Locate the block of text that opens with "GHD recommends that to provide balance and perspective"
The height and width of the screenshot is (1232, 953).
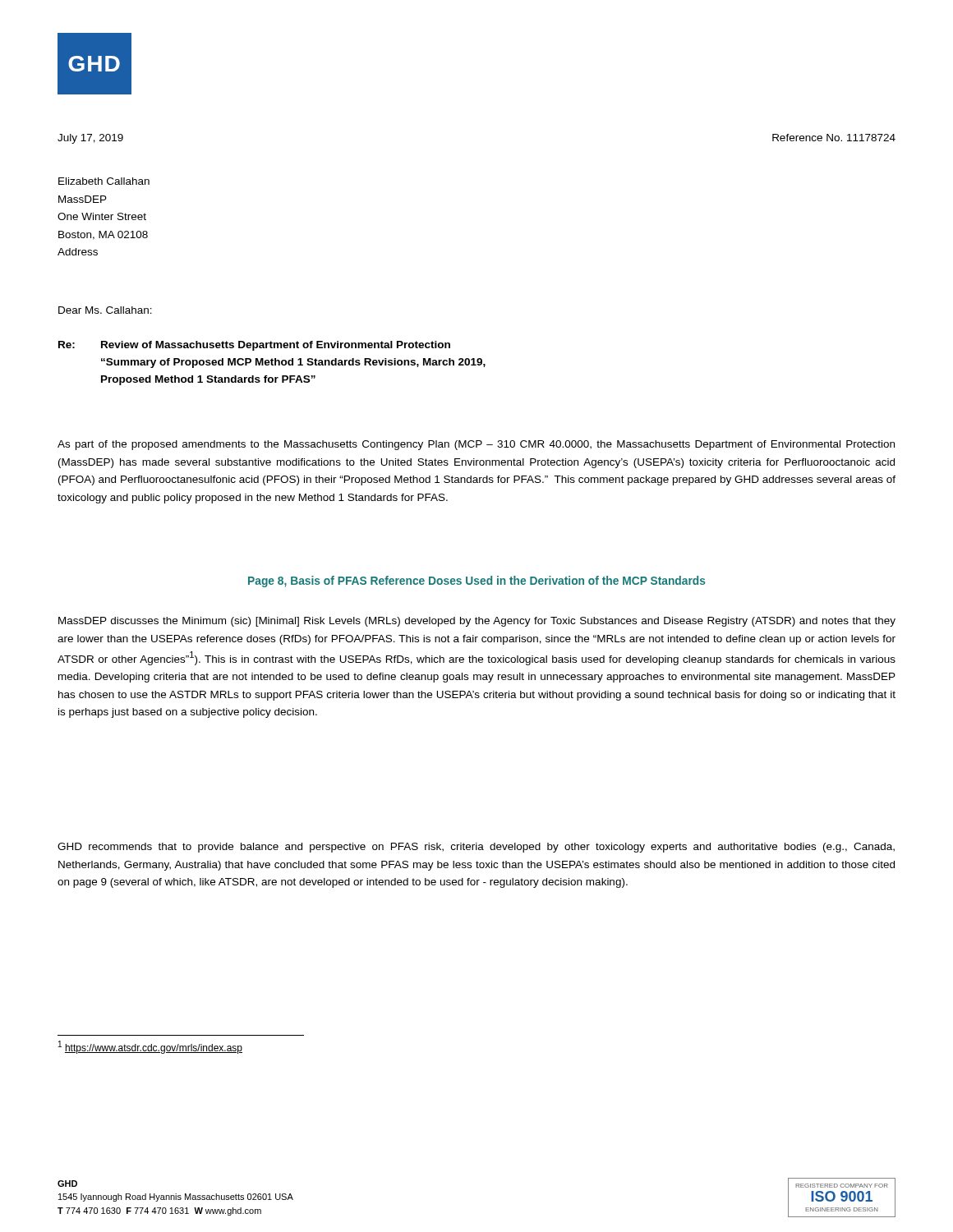coord(476,864)
